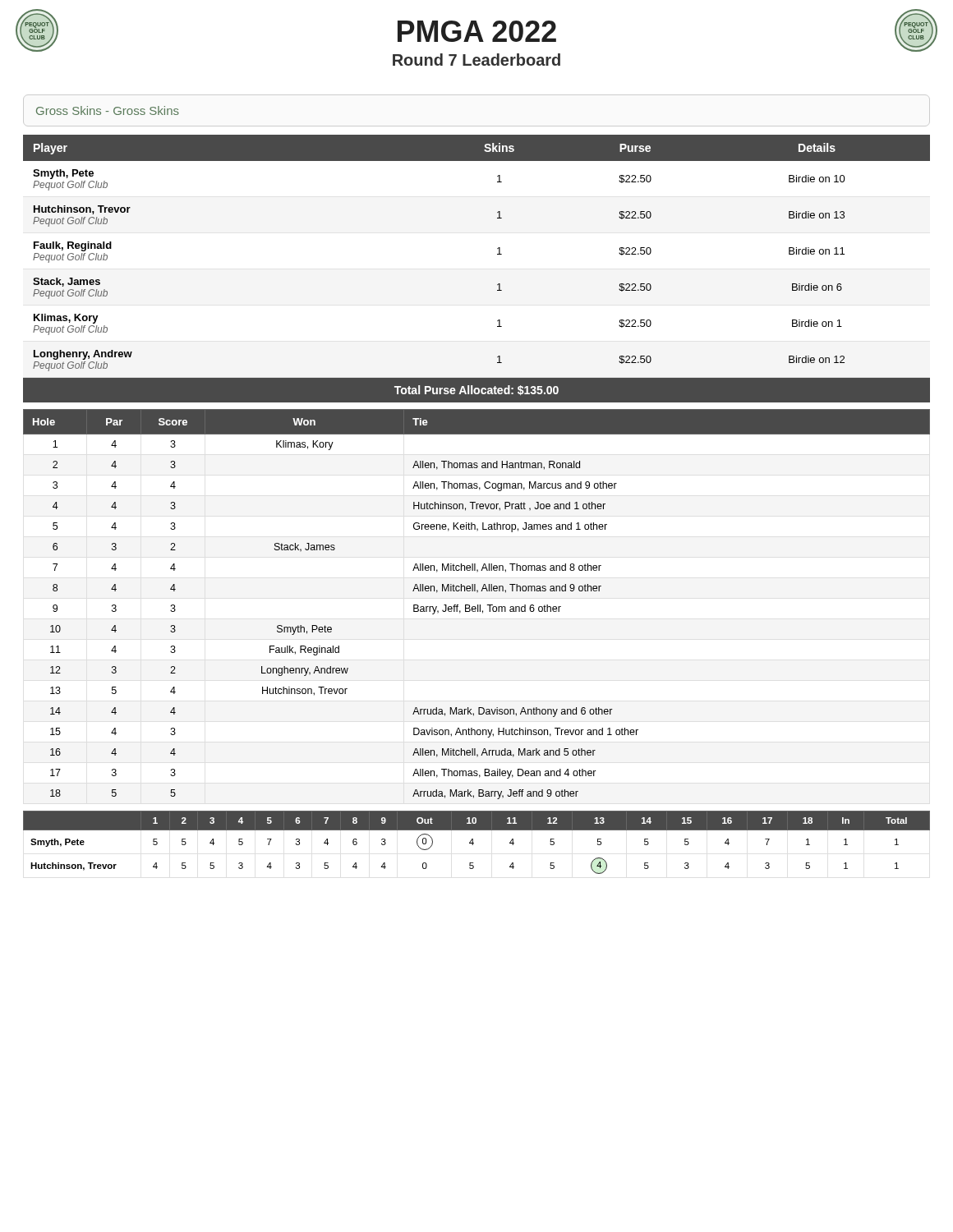Select the text containing "Total Purse Allocated: $135.00"
The image size is (953, 1232).
point(476,390)
